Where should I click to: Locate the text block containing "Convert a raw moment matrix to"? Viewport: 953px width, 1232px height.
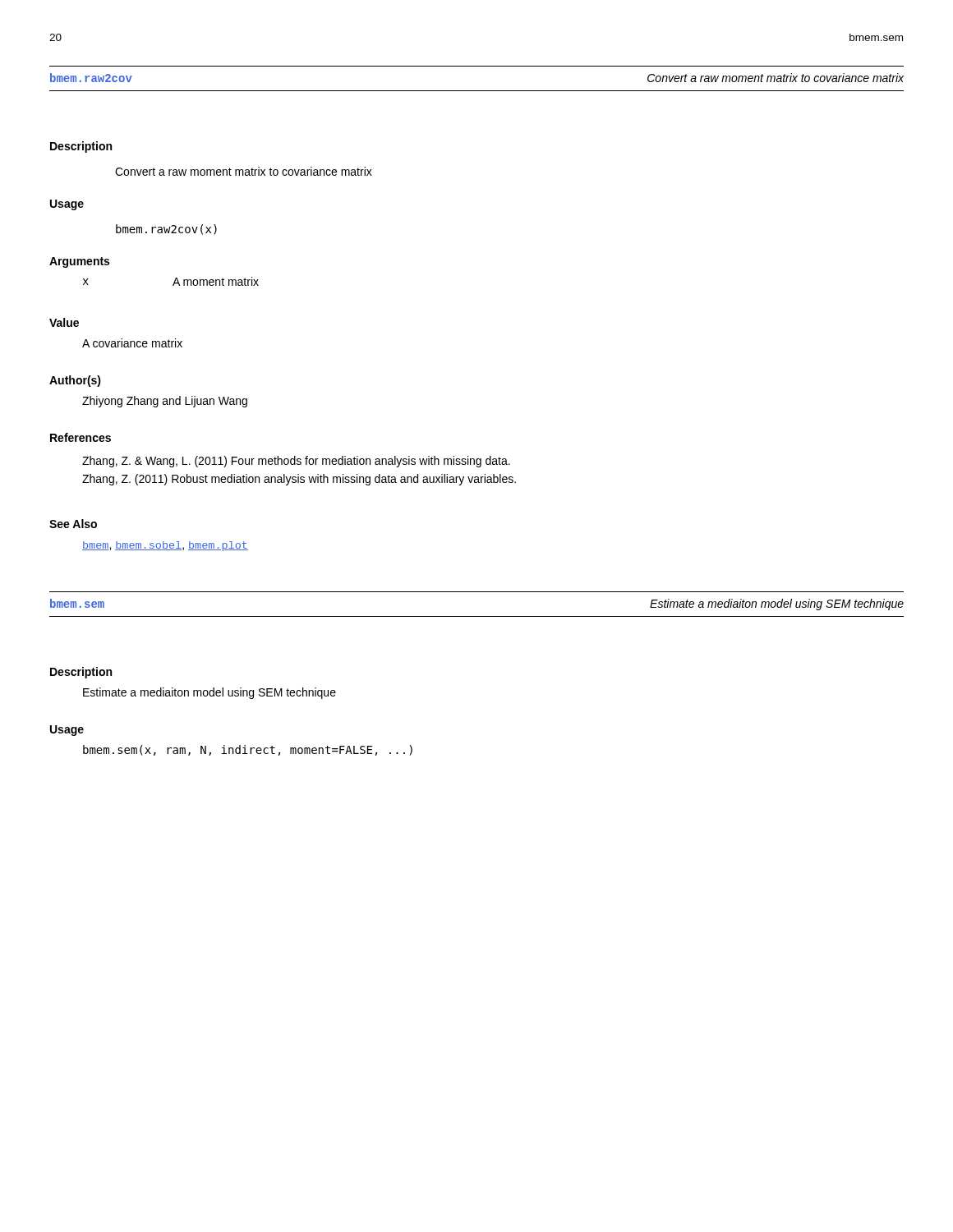coord(243,172)
